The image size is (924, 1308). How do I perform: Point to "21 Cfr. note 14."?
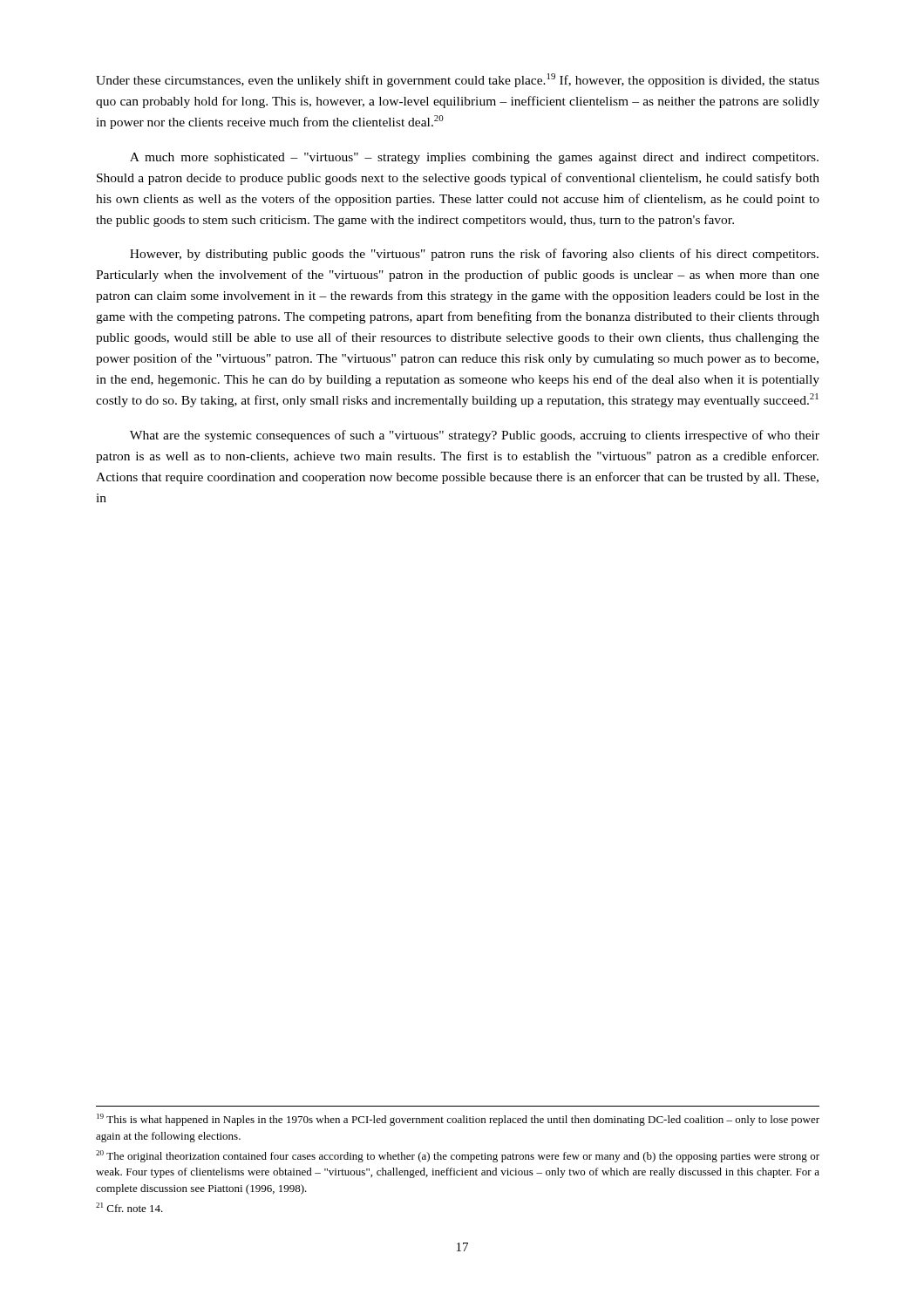[130, 1208]
